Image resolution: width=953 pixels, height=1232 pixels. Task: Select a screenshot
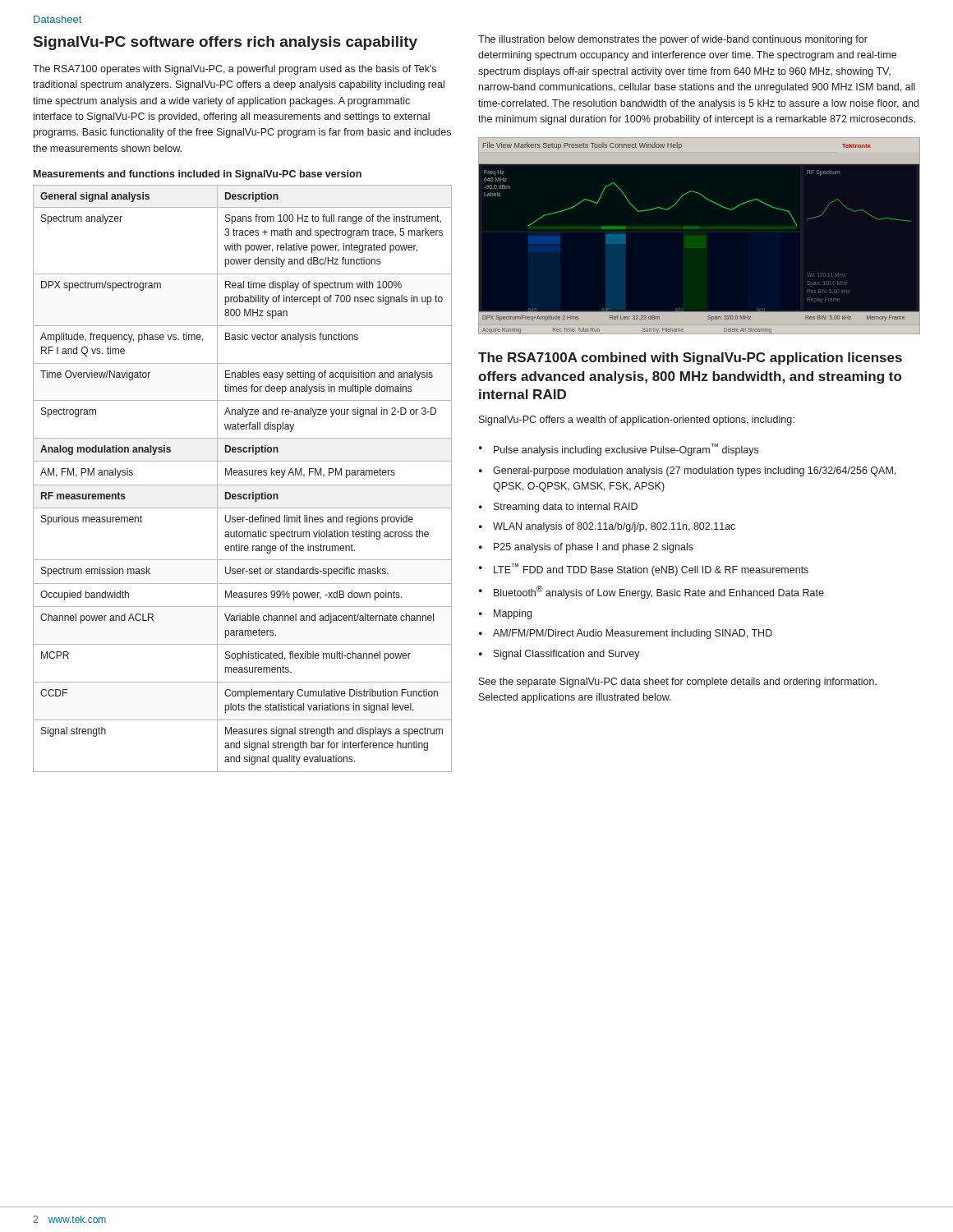(699, 236)
